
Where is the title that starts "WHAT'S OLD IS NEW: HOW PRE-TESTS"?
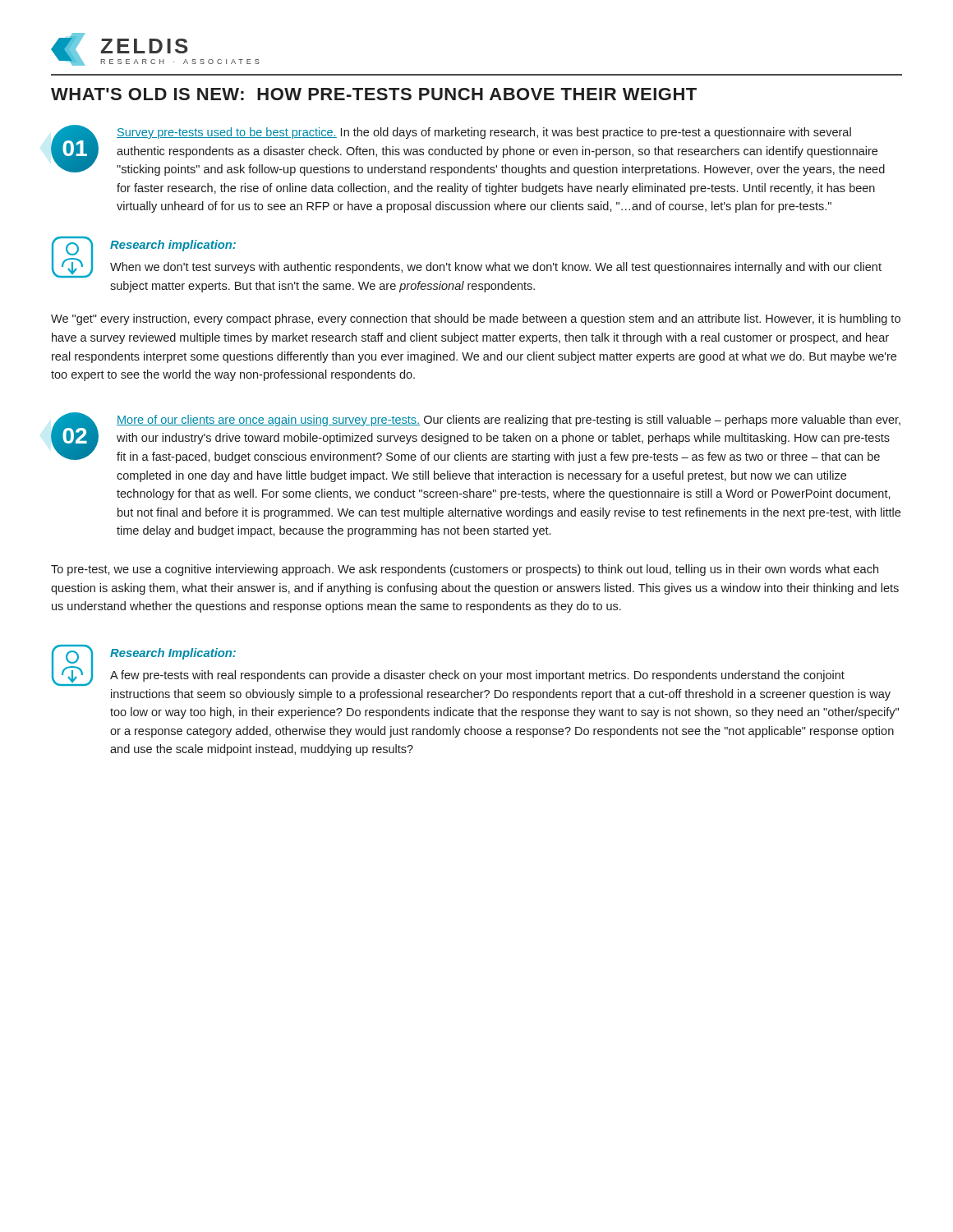374,94
